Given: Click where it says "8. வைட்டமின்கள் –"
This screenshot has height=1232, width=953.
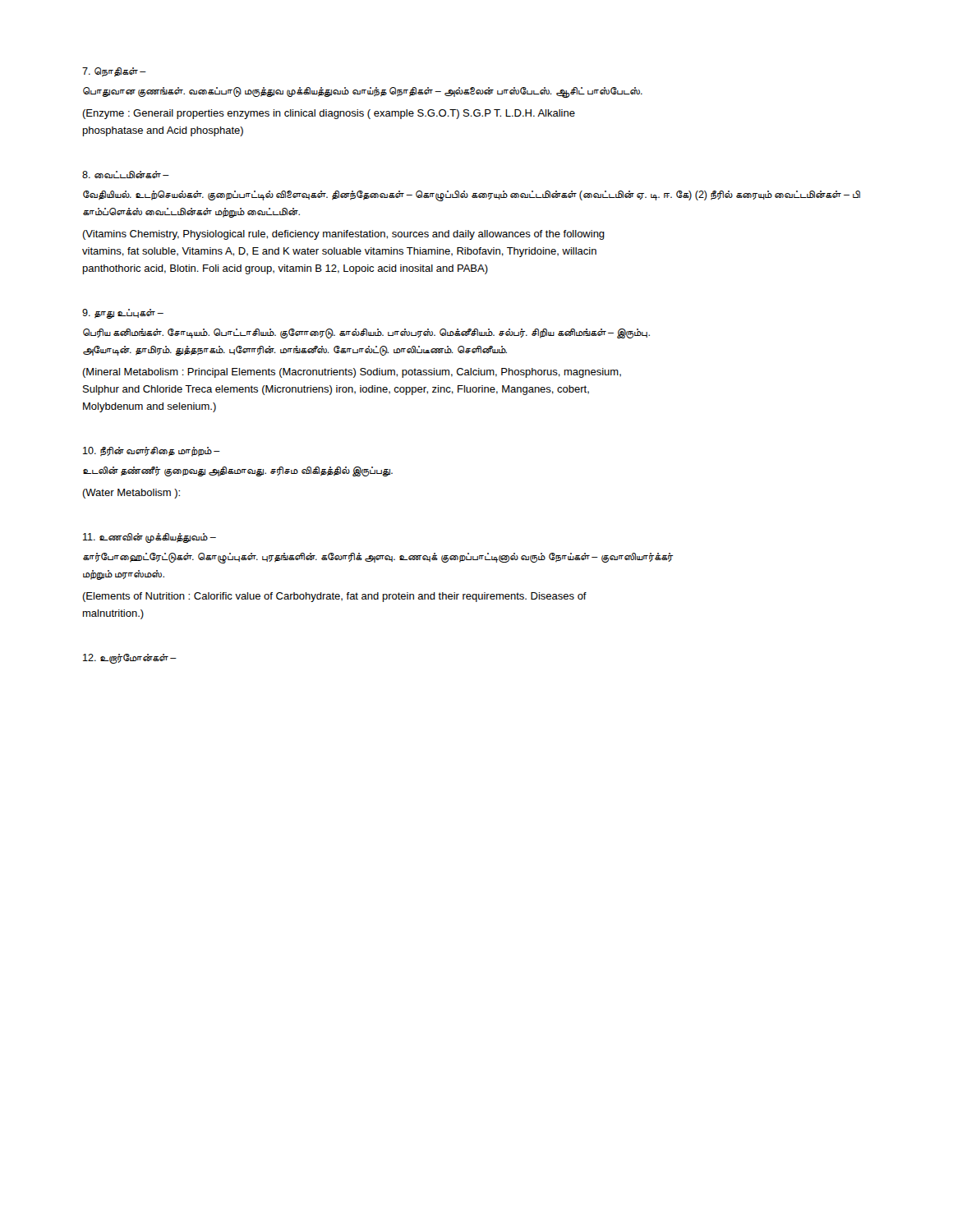Looking at the screenshot, I should pyautogui.click(x=125, y=175).
